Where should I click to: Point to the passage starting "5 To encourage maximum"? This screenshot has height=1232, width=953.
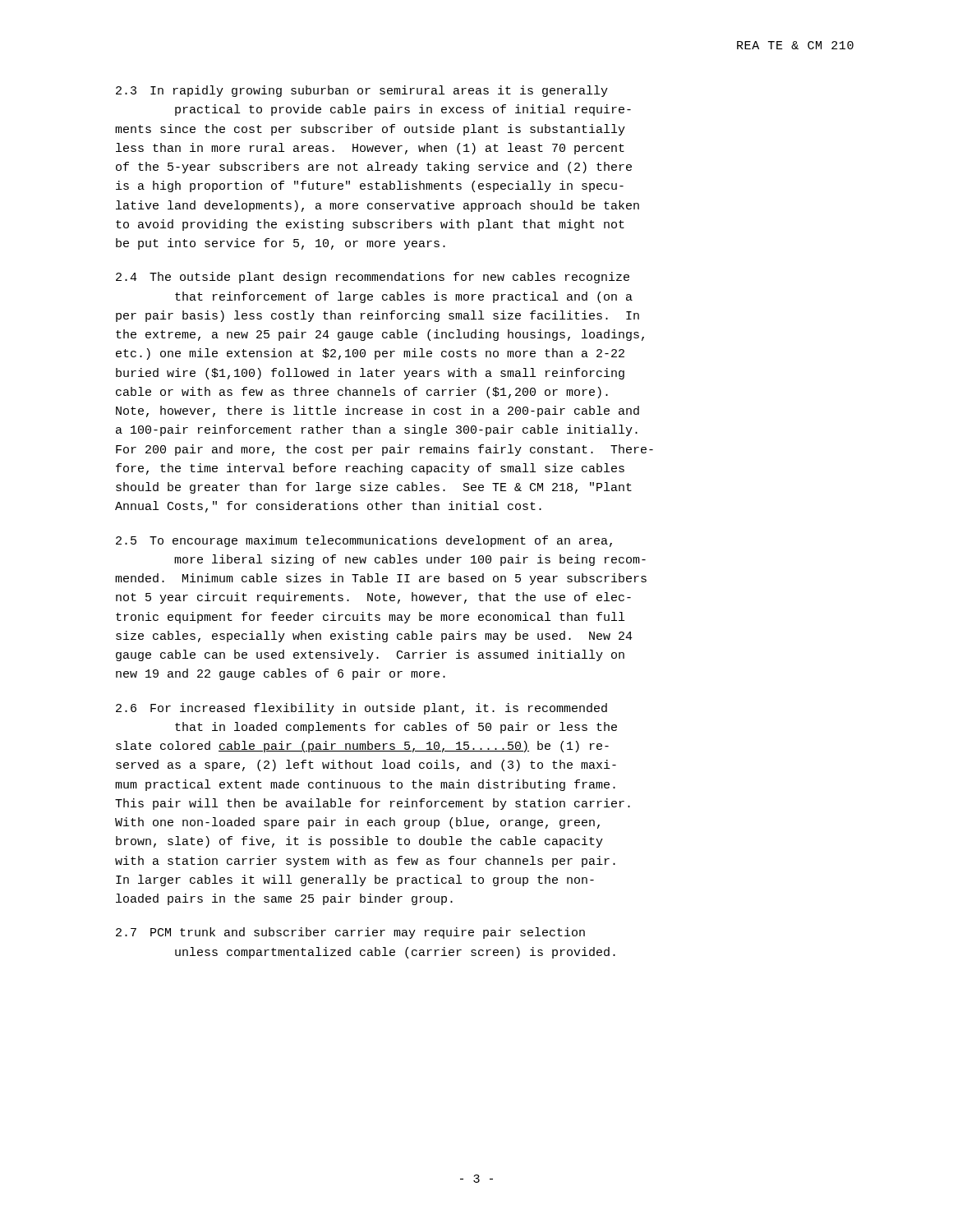[381, 607]
